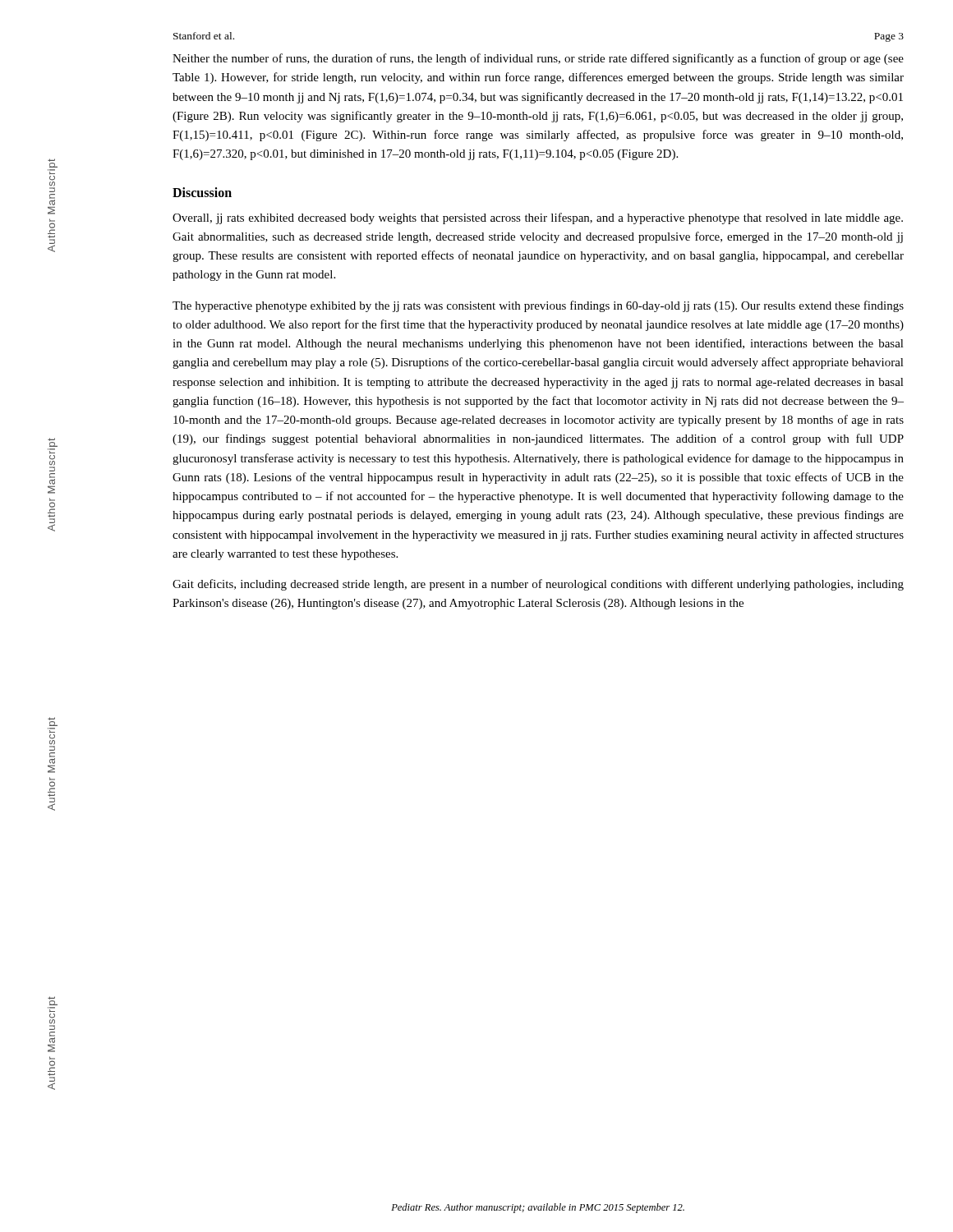Select the section header

(202, 192)
